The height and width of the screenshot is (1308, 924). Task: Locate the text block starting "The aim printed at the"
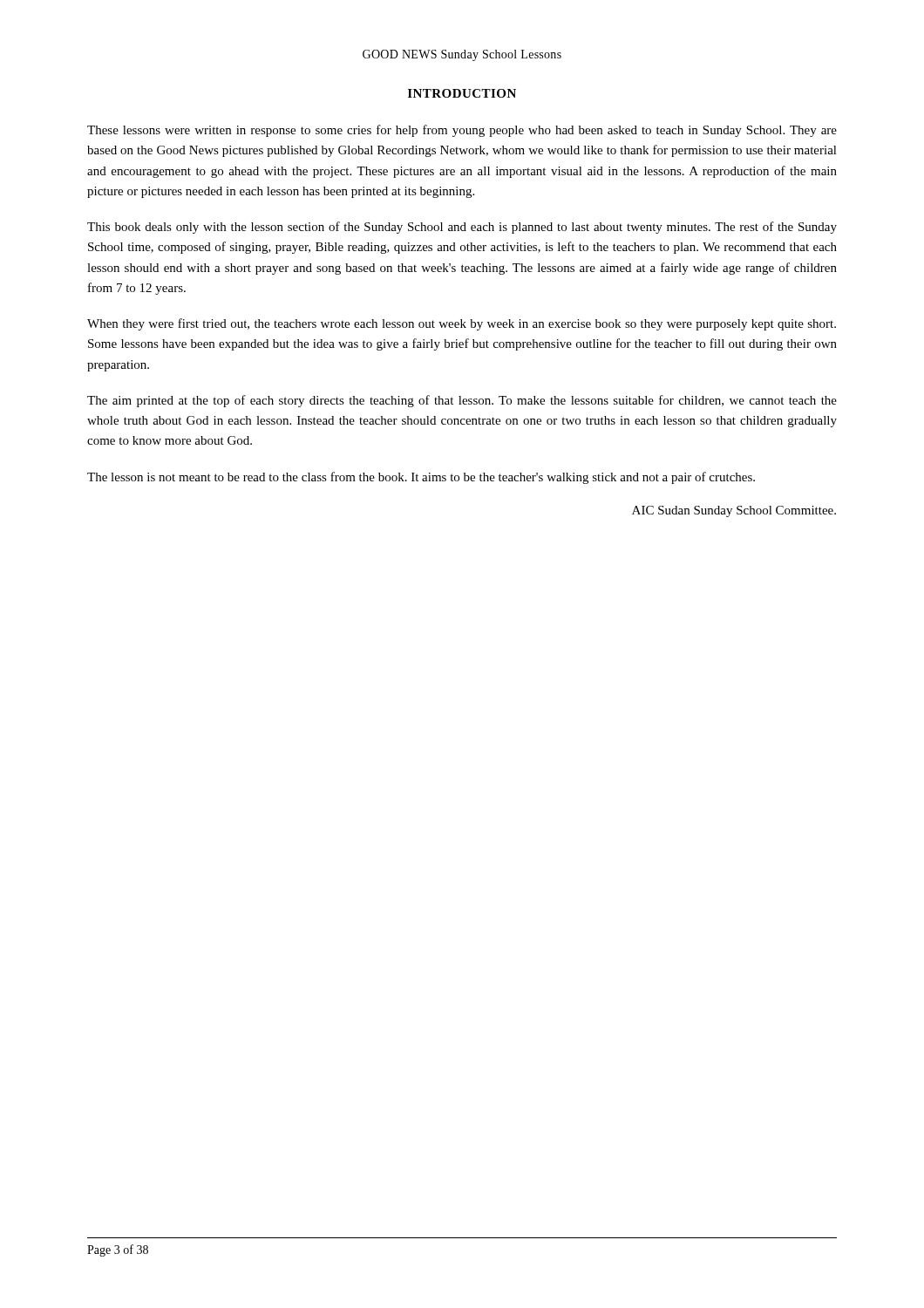462,420
